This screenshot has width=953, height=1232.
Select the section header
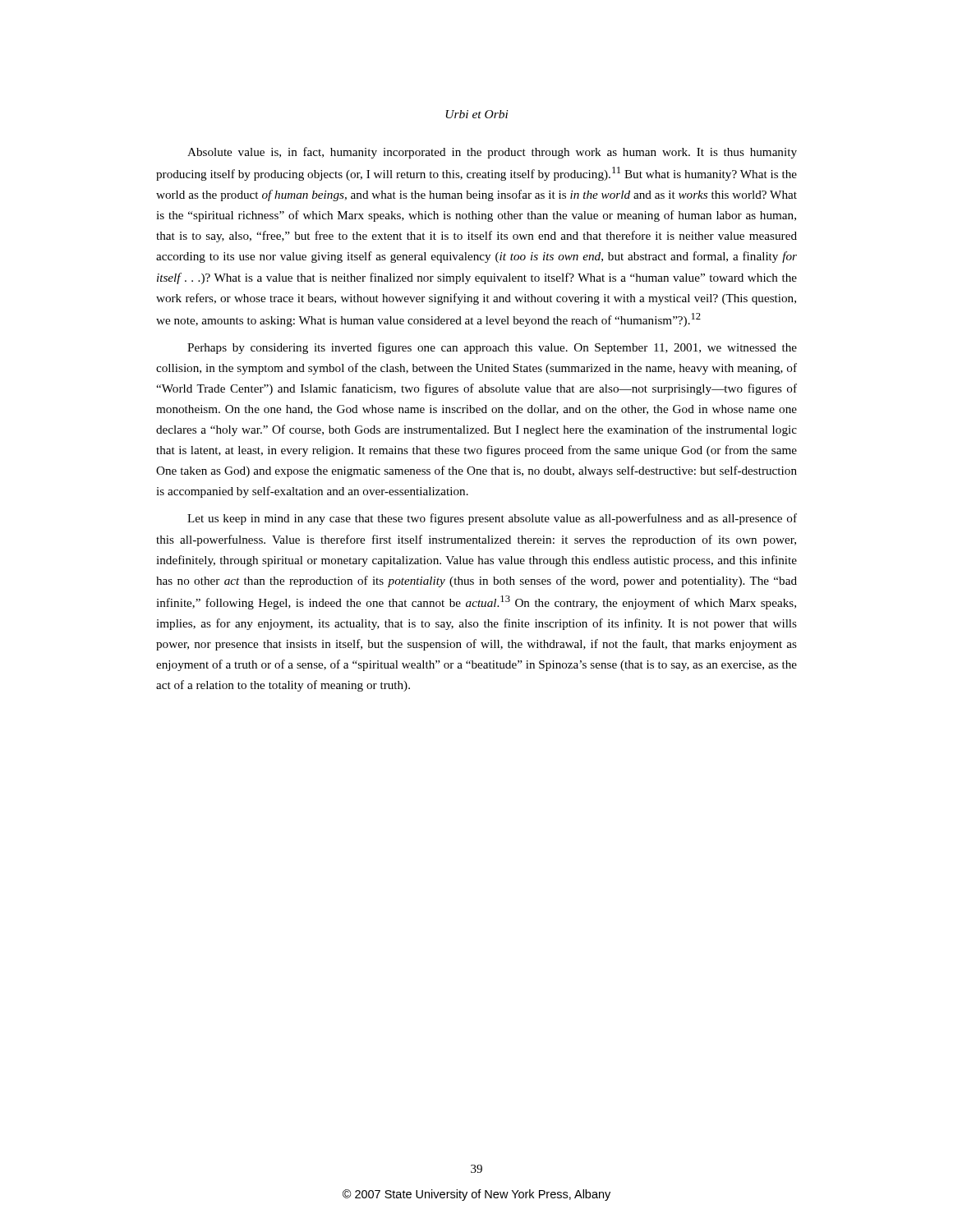pyautogui.click(x=476, y=114)
